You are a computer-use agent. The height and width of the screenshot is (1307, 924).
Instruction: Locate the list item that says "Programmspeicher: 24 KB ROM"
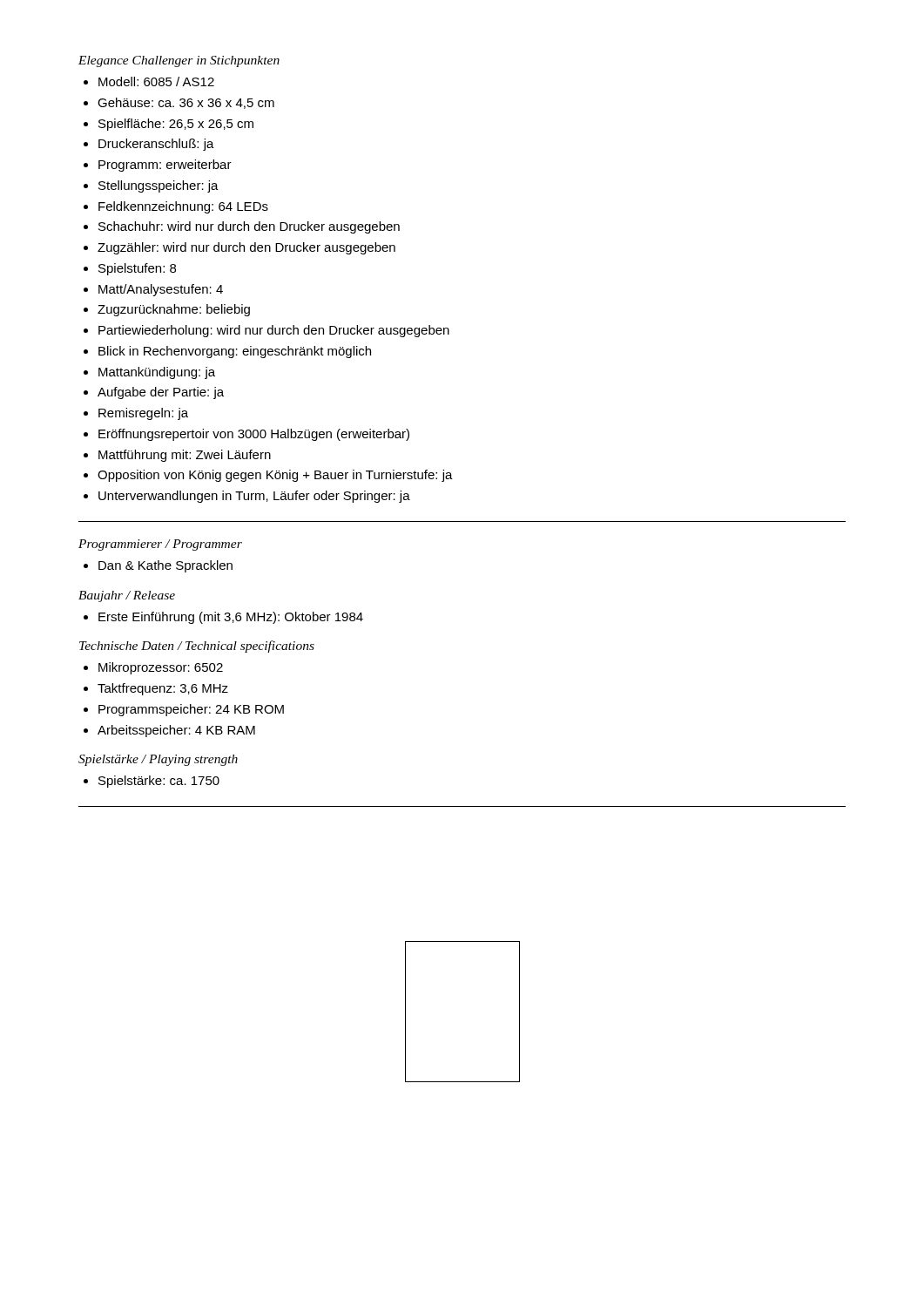pos(184,710)
